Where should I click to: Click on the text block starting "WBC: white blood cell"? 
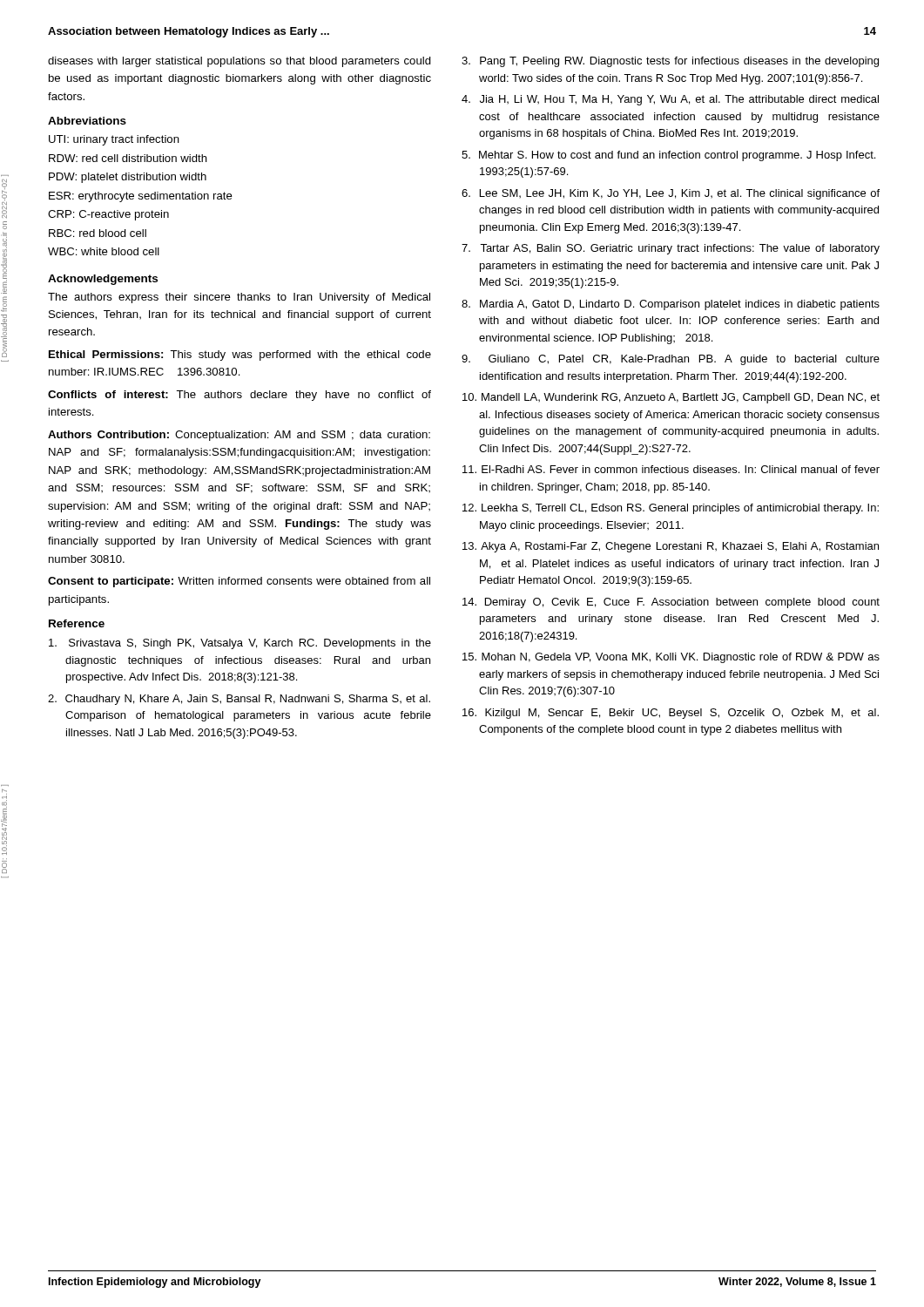104,251
